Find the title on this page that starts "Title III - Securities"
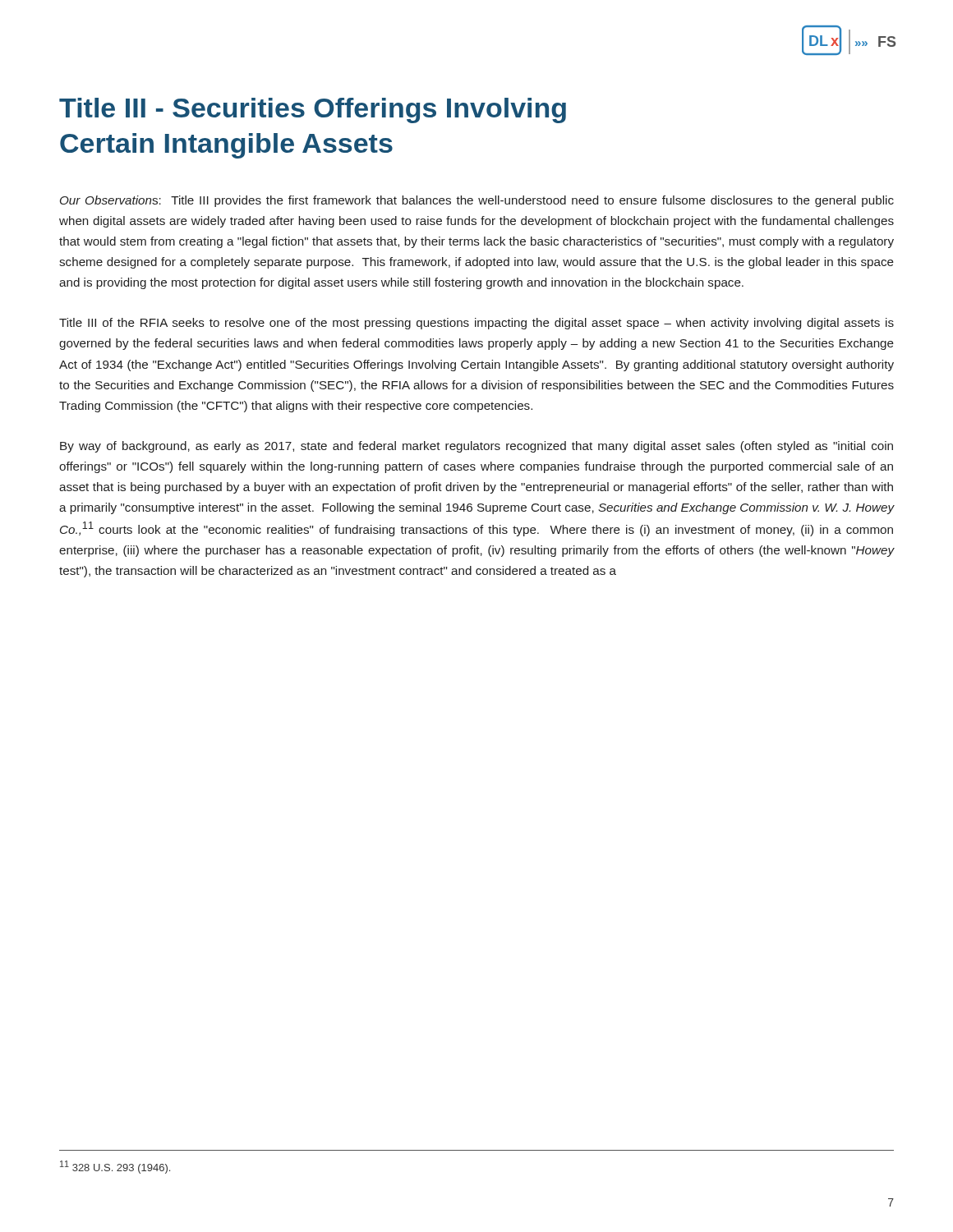953x1232 pixels. [476, 125]
